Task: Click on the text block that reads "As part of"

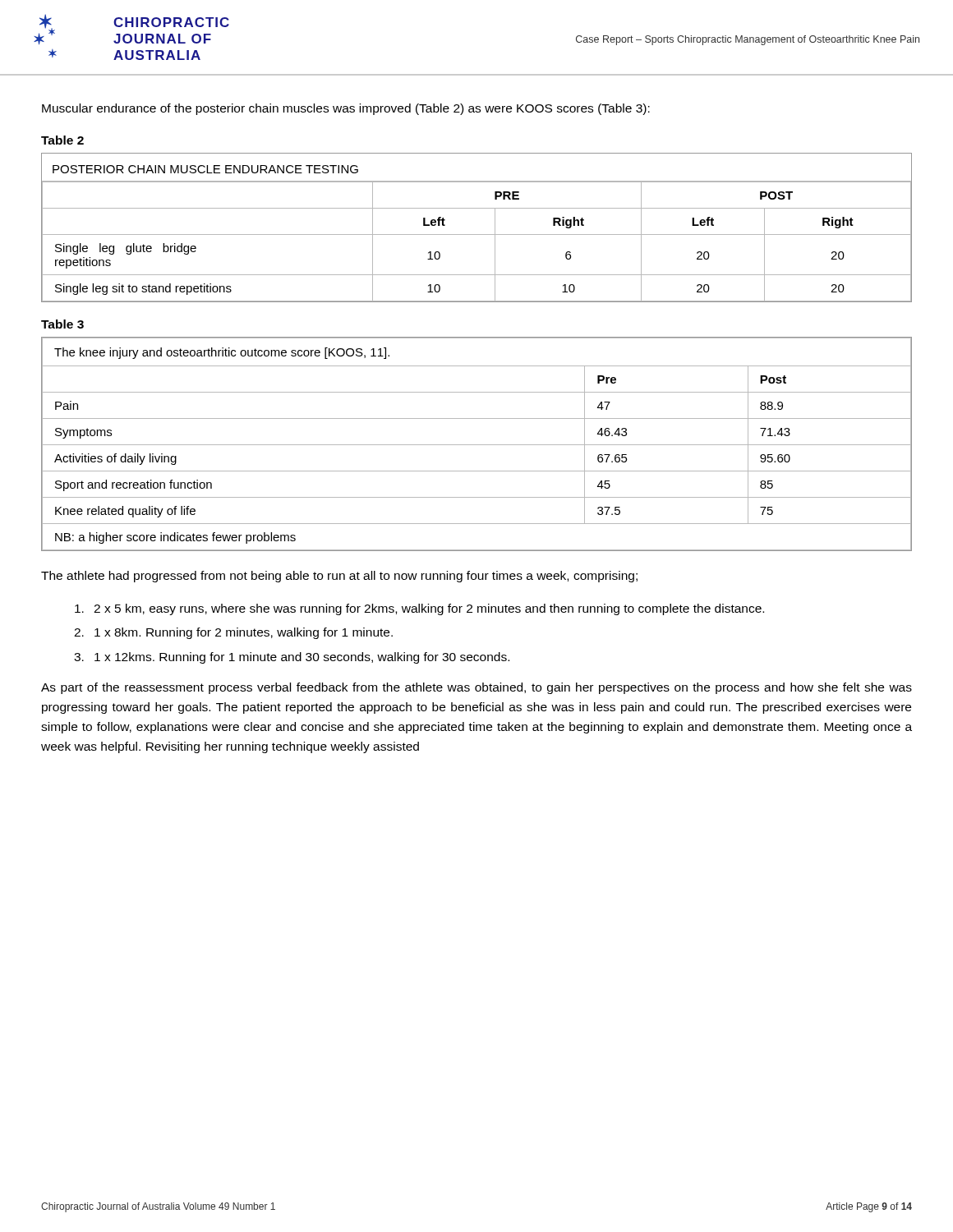Action: pos(476,716)
